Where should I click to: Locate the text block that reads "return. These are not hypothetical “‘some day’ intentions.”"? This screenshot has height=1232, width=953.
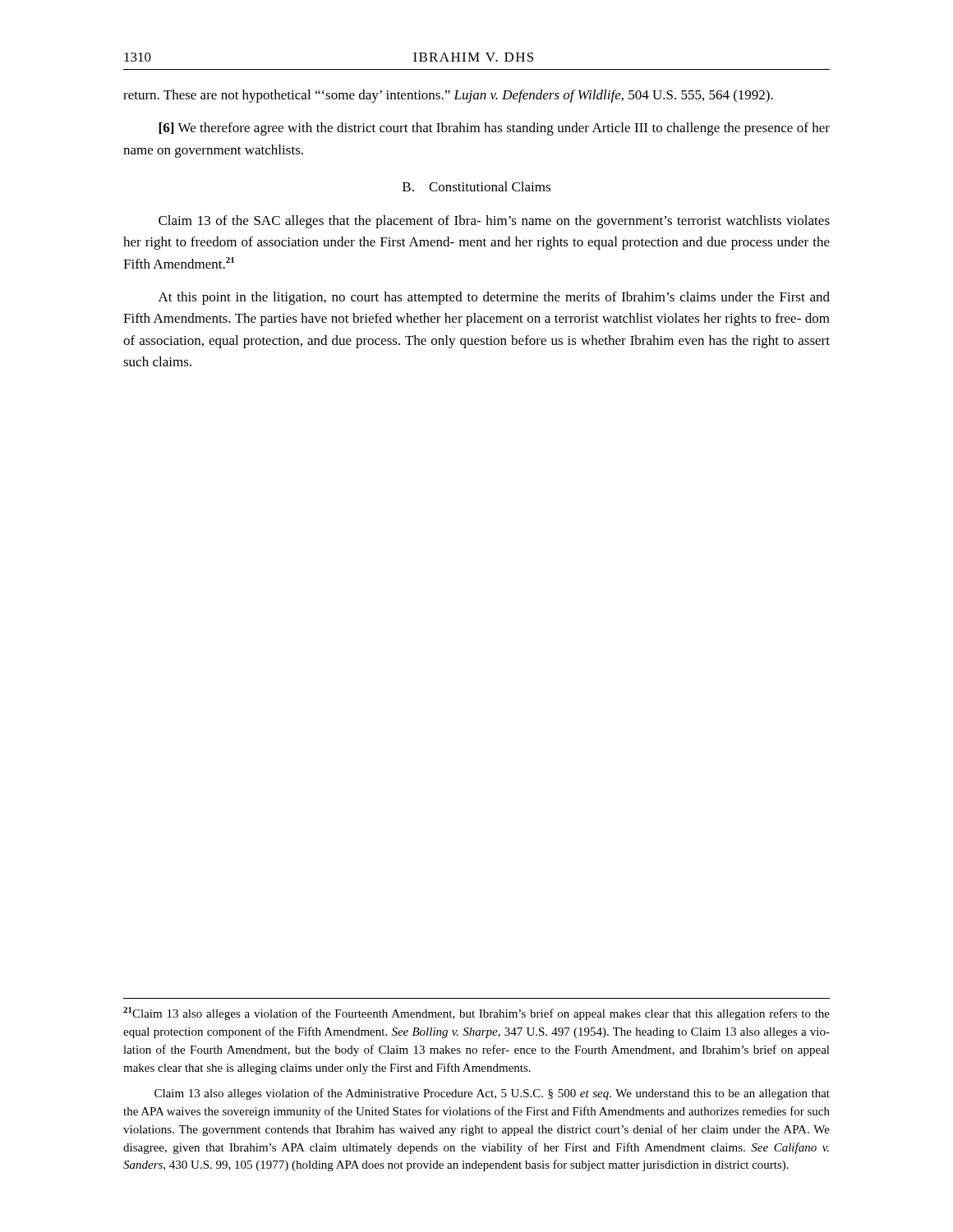(476, 95)
